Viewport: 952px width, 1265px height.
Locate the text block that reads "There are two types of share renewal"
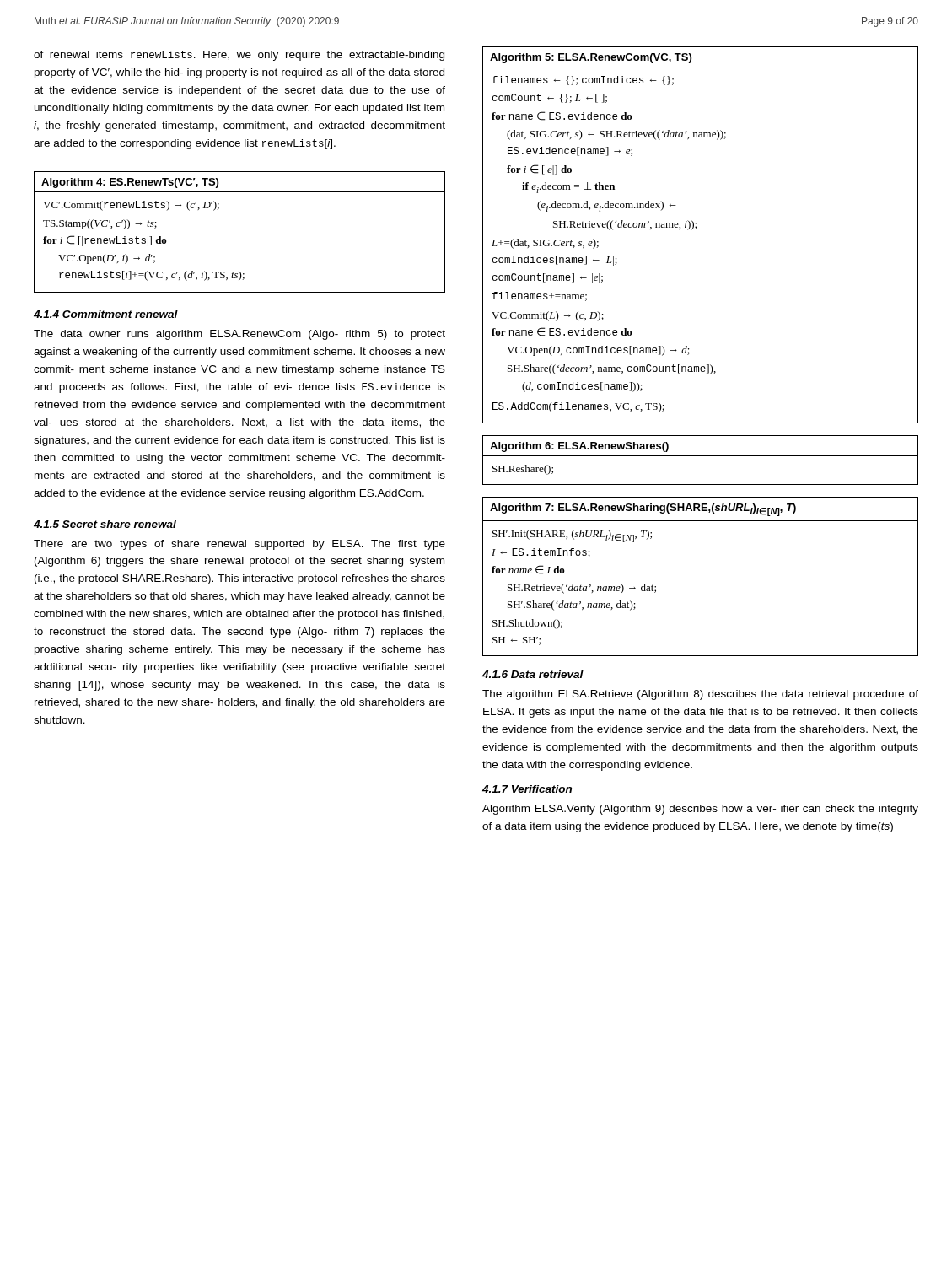click(x=239, y=631)
